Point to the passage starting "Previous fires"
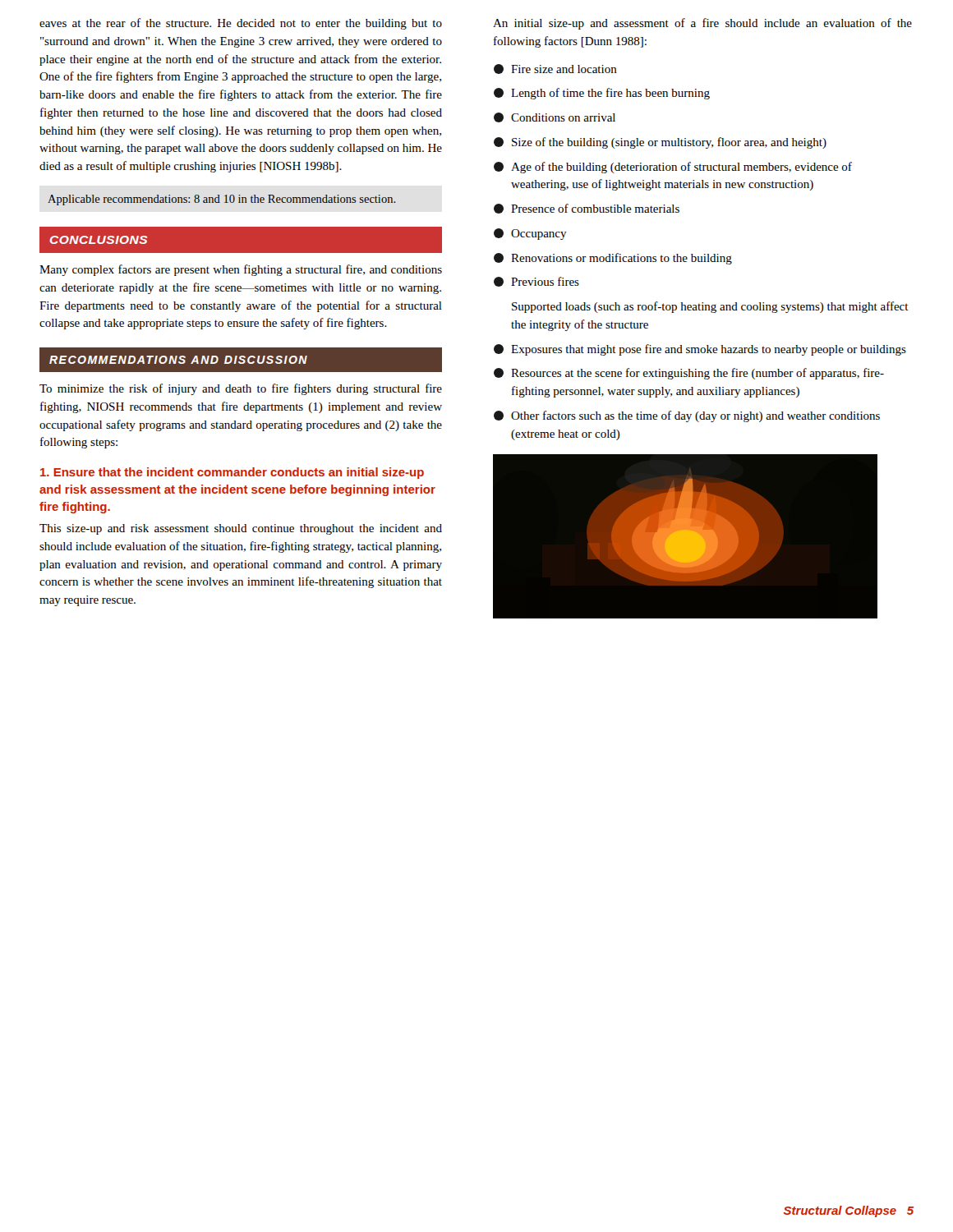Image resolution: width=953 pixels, height=1232 pixels. tap(536, 282)
